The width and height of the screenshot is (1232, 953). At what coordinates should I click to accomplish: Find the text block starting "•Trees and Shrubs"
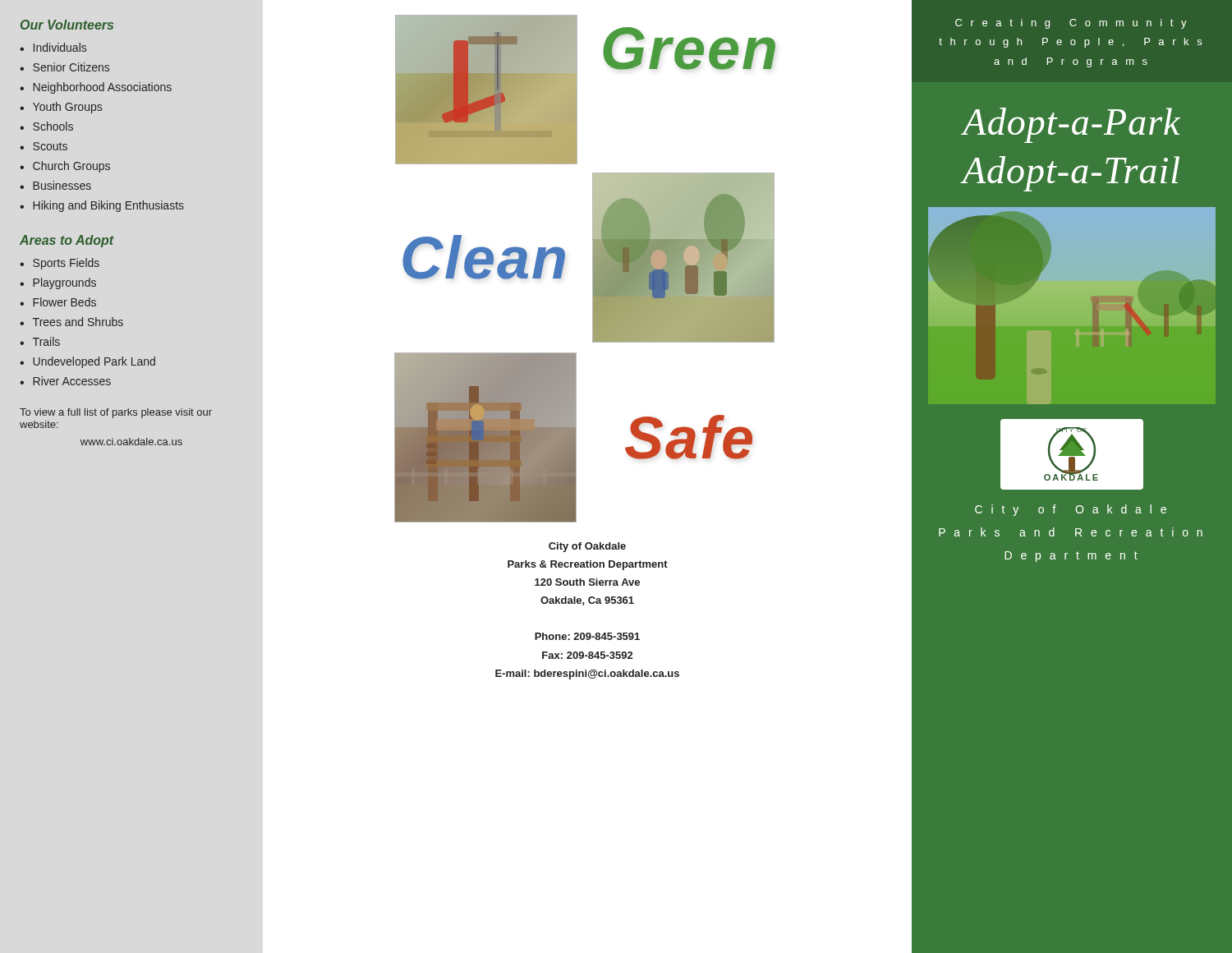tap(72, 323)
